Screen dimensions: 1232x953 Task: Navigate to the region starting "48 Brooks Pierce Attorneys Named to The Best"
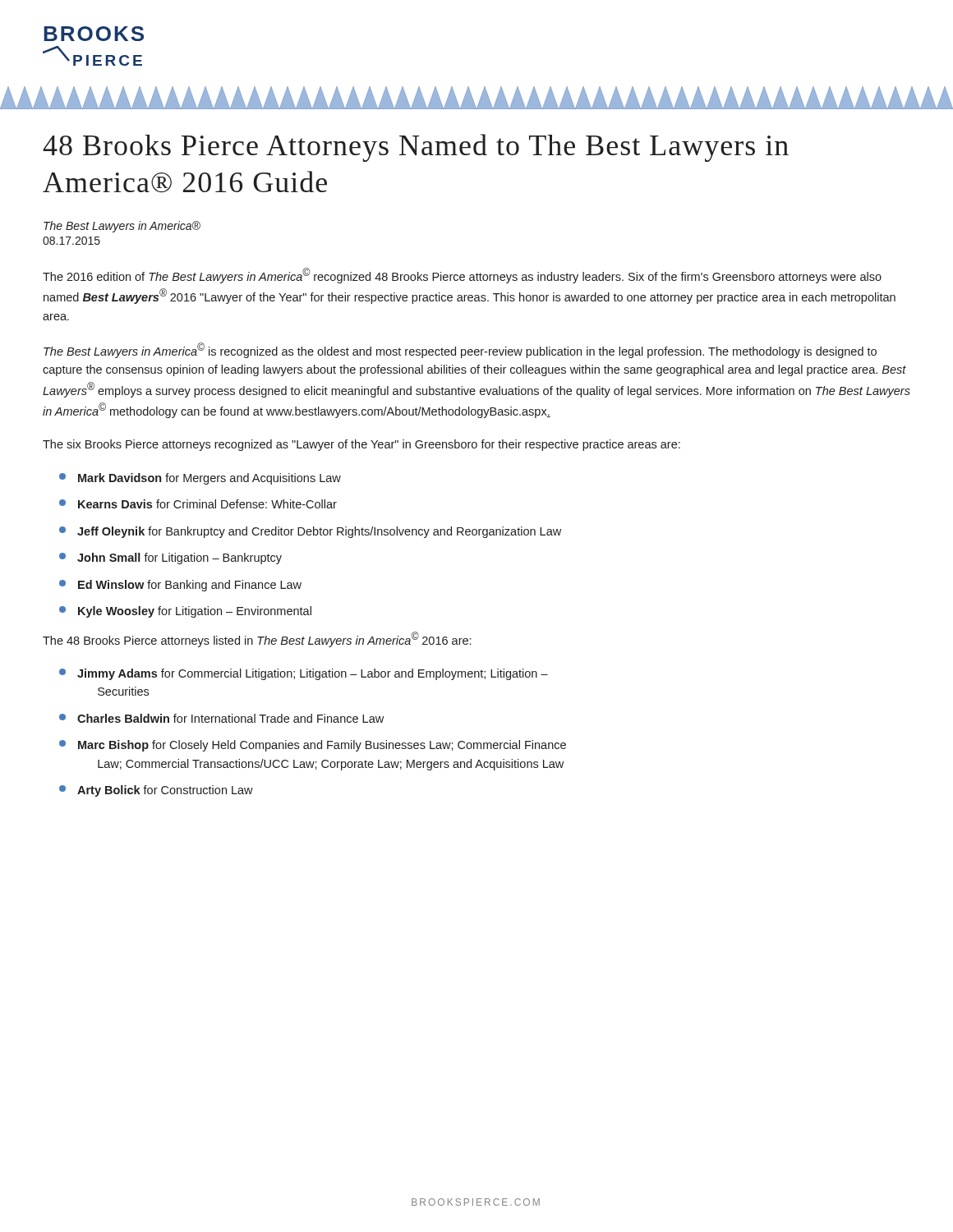pyautogui.click(x=416, y=164)
